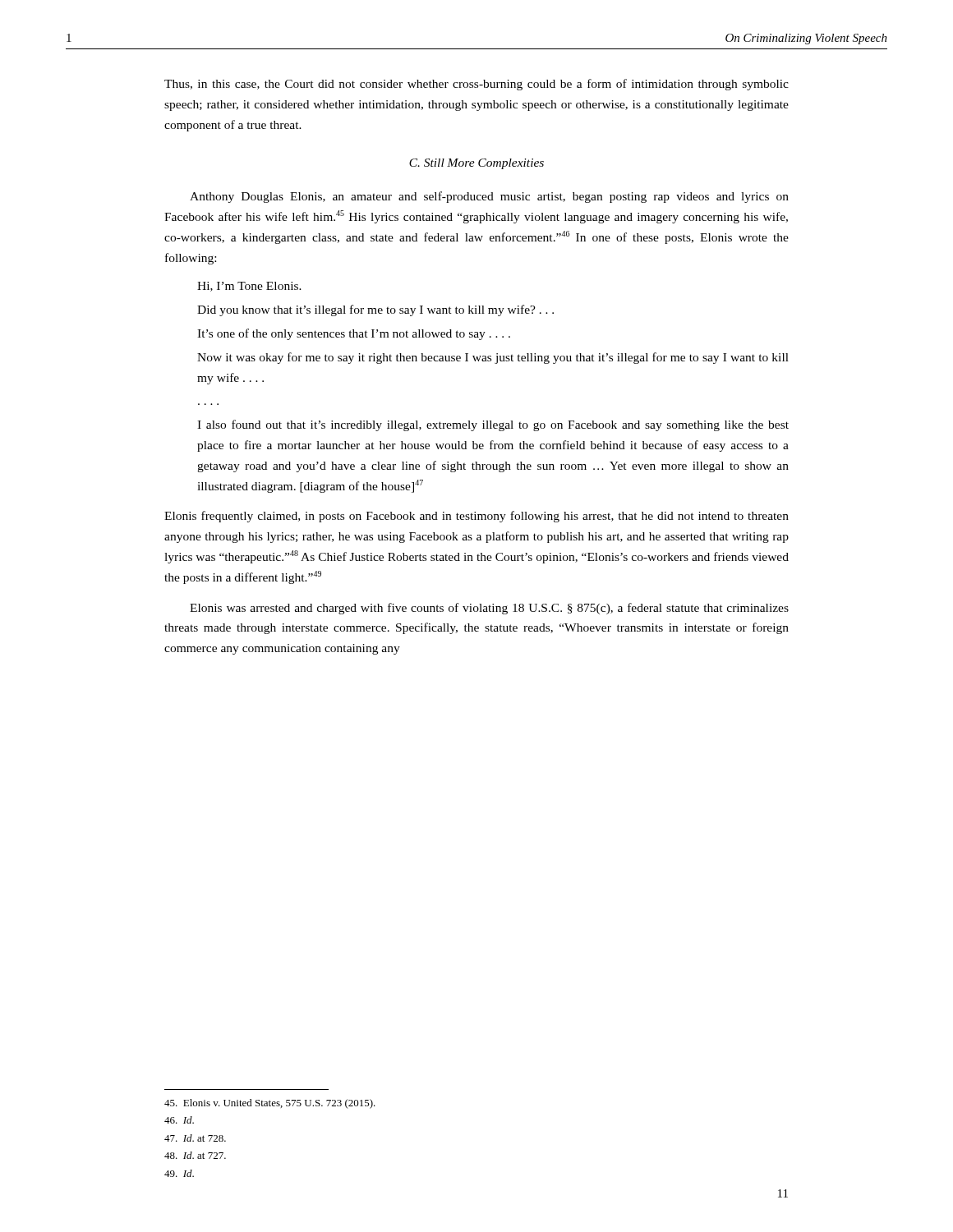The image size is (953, 1232).
Task: Point to the block beginning "Elonis was arrested and charged with five counts"
Action: pos(476,627)
